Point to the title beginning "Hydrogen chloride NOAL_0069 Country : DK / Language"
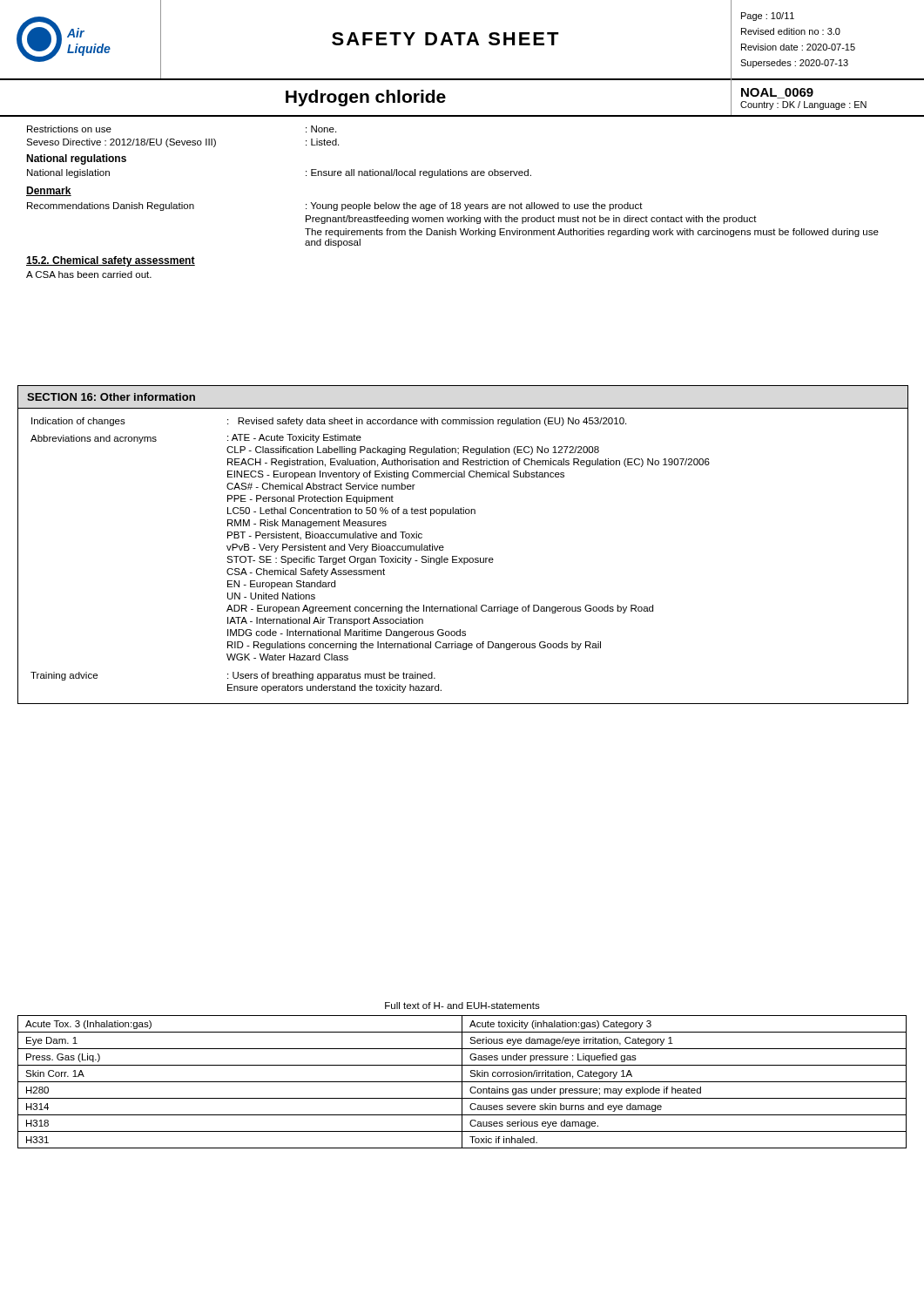The image size is (924, 1307). [x=462, y=97]
